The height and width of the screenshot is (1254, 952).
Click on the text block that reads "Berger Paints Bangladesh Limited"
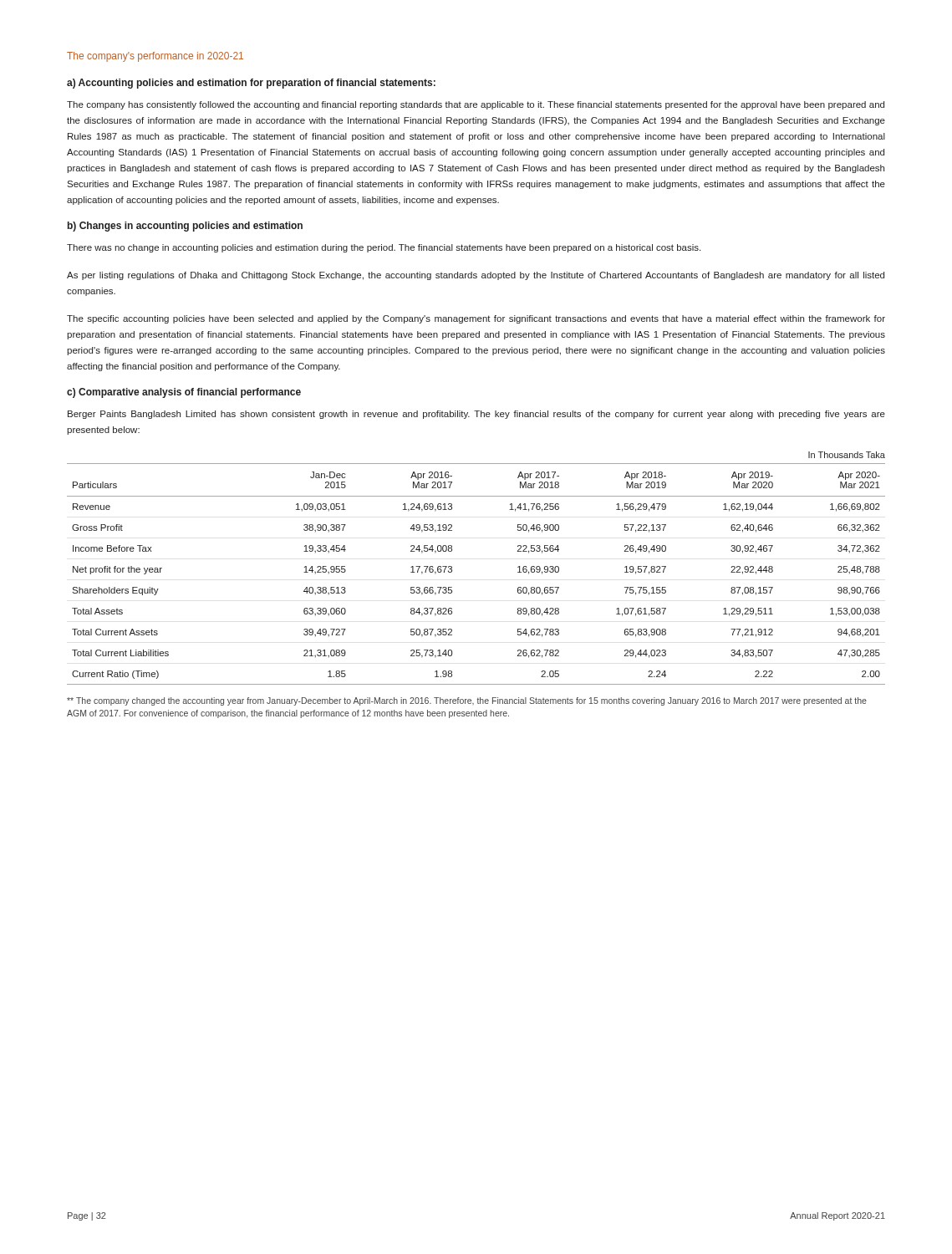(x=476, y=421)
